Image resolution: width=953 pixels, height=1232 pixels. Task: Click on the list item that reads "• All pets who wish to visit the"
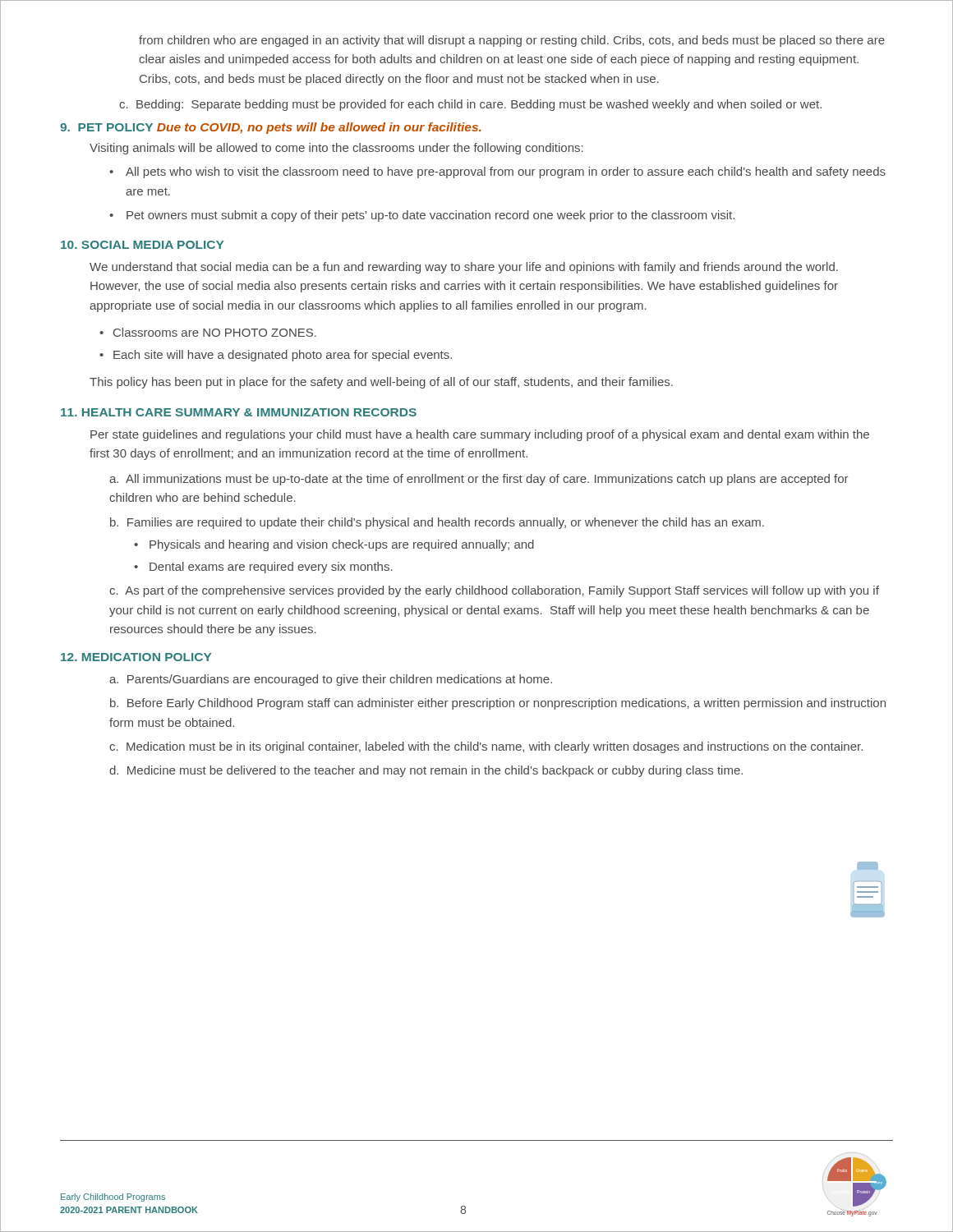[x=497, y=180]
